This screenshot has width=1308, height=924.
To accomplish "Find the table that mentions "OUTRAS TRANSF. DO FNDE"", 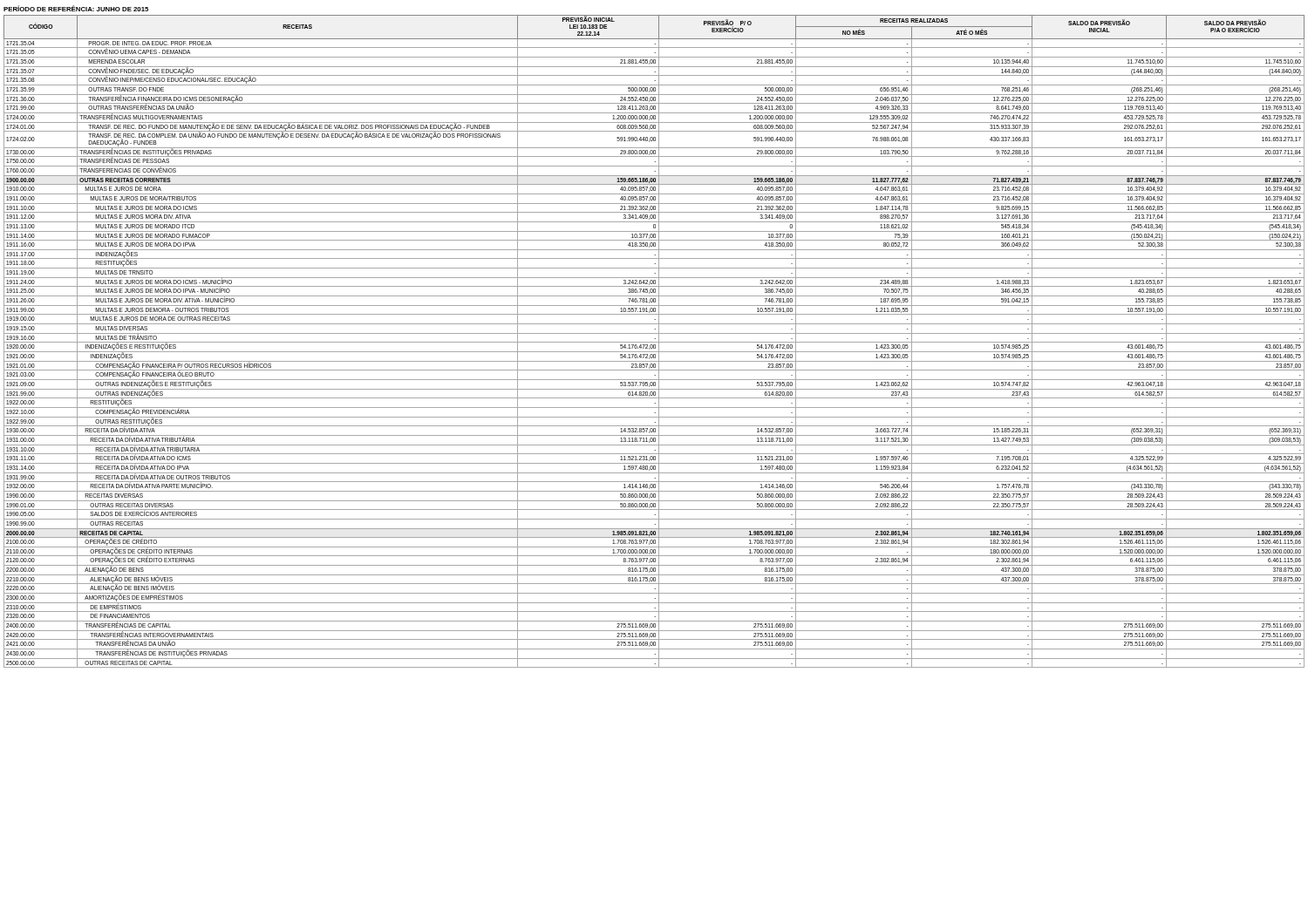I will click(654, 341).
